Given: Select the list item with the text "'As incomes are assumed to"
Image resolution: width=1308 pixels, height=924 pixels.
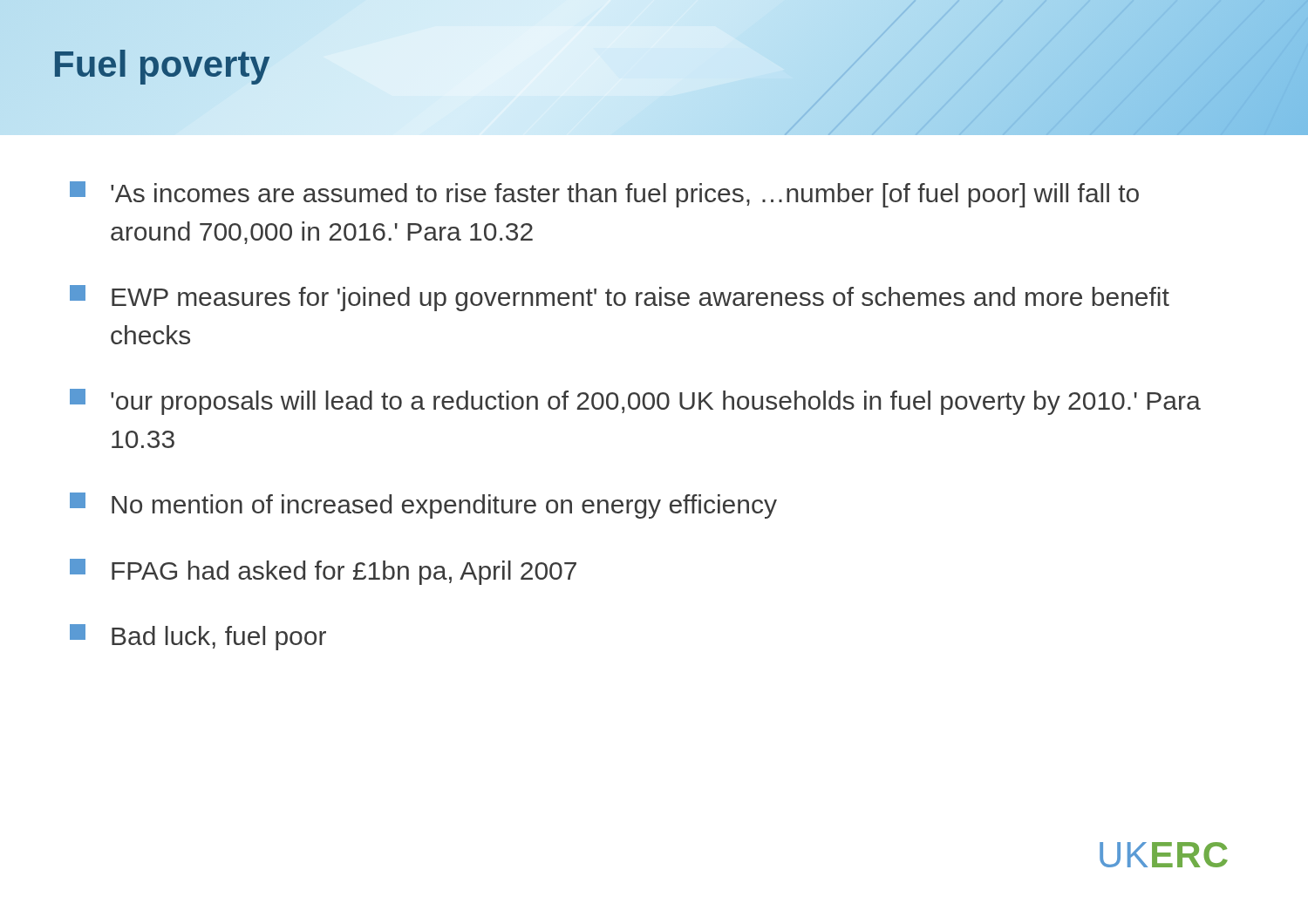Looking at the screenshot, I should pyautogui.click(x=645, y=212).
